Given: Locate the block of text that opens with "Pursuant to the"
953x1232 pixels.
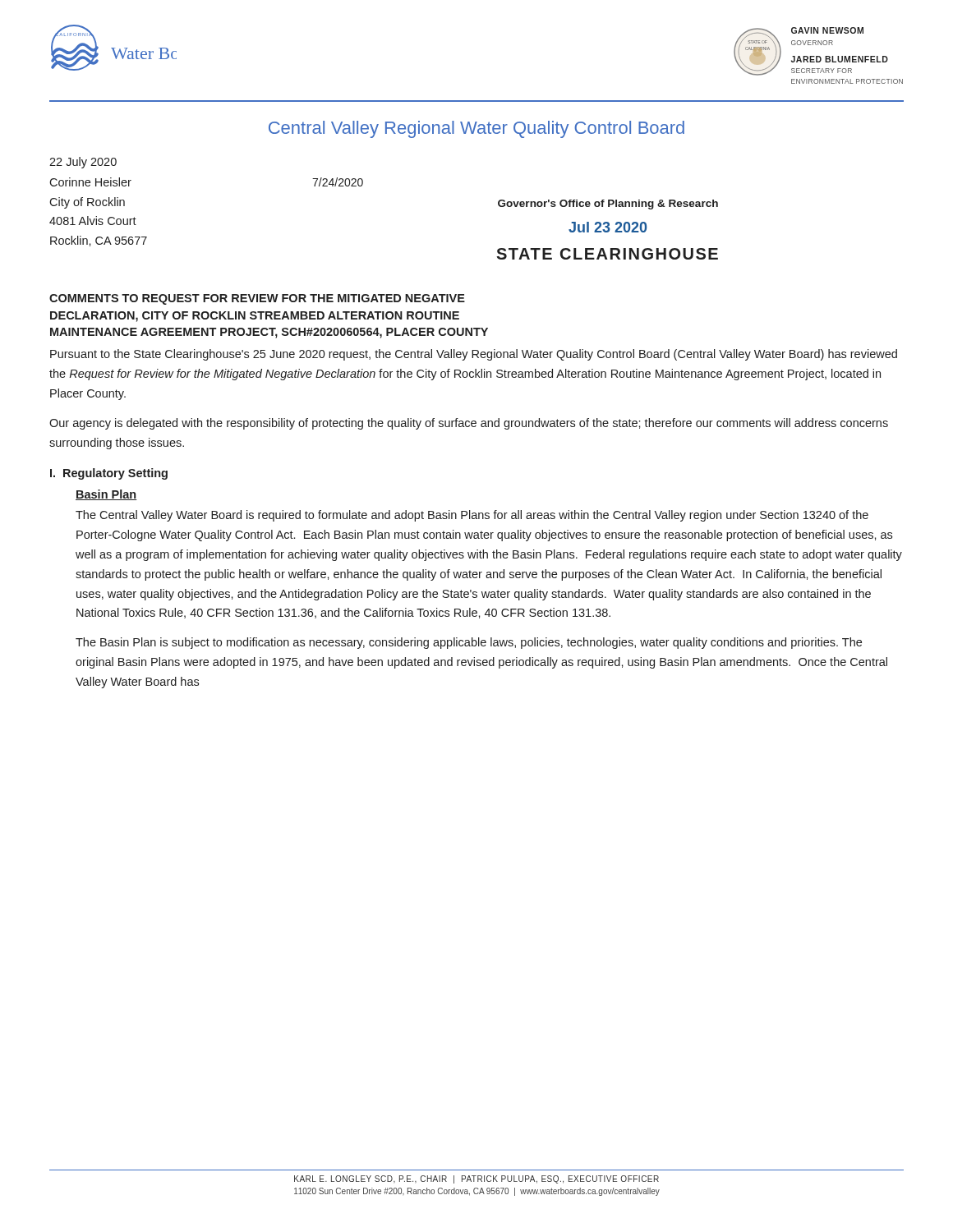Looking at the screenshot, I should [474, 374].
